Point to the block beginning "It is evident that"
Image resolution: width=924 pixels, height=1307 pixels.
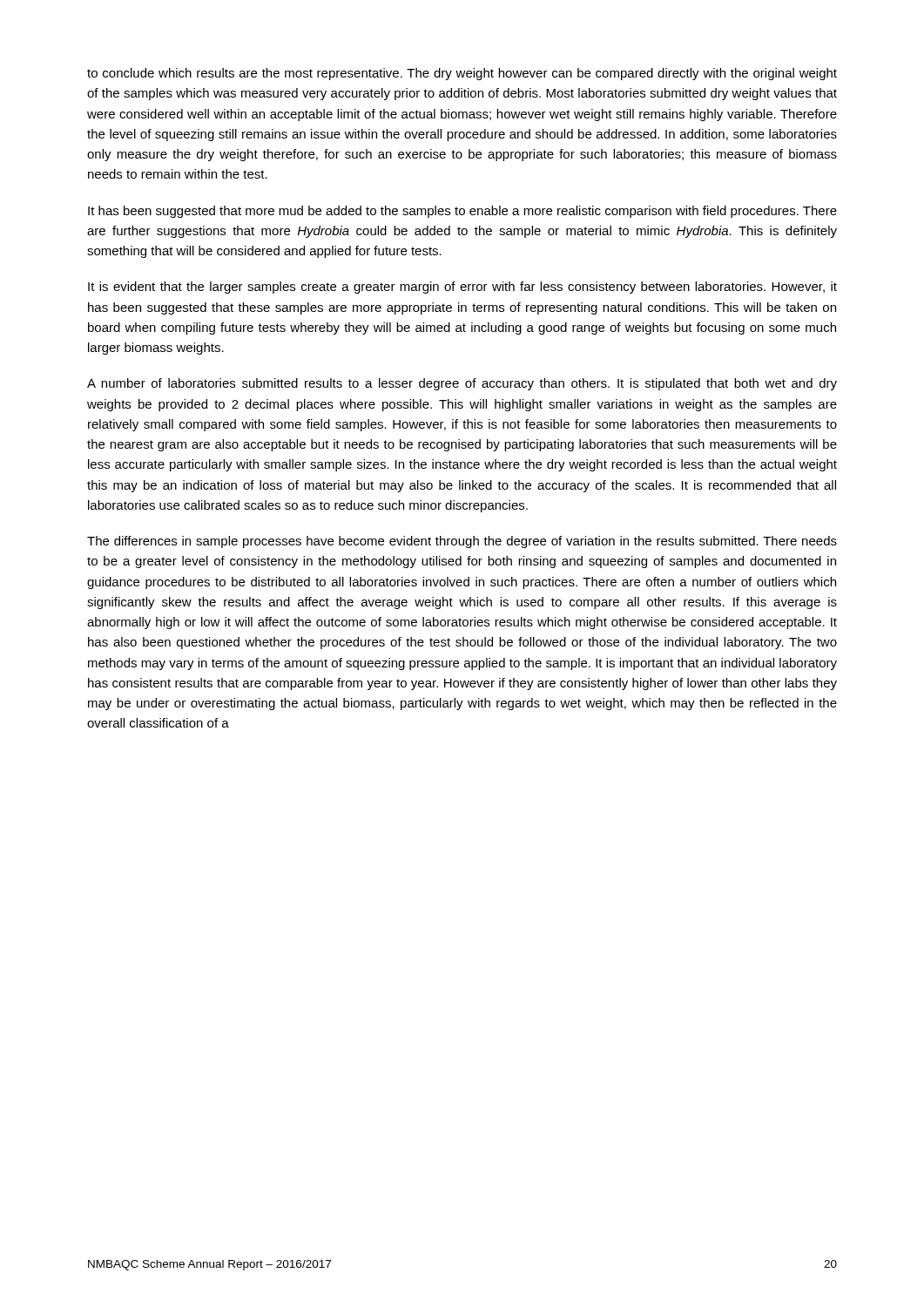point(462,317)
